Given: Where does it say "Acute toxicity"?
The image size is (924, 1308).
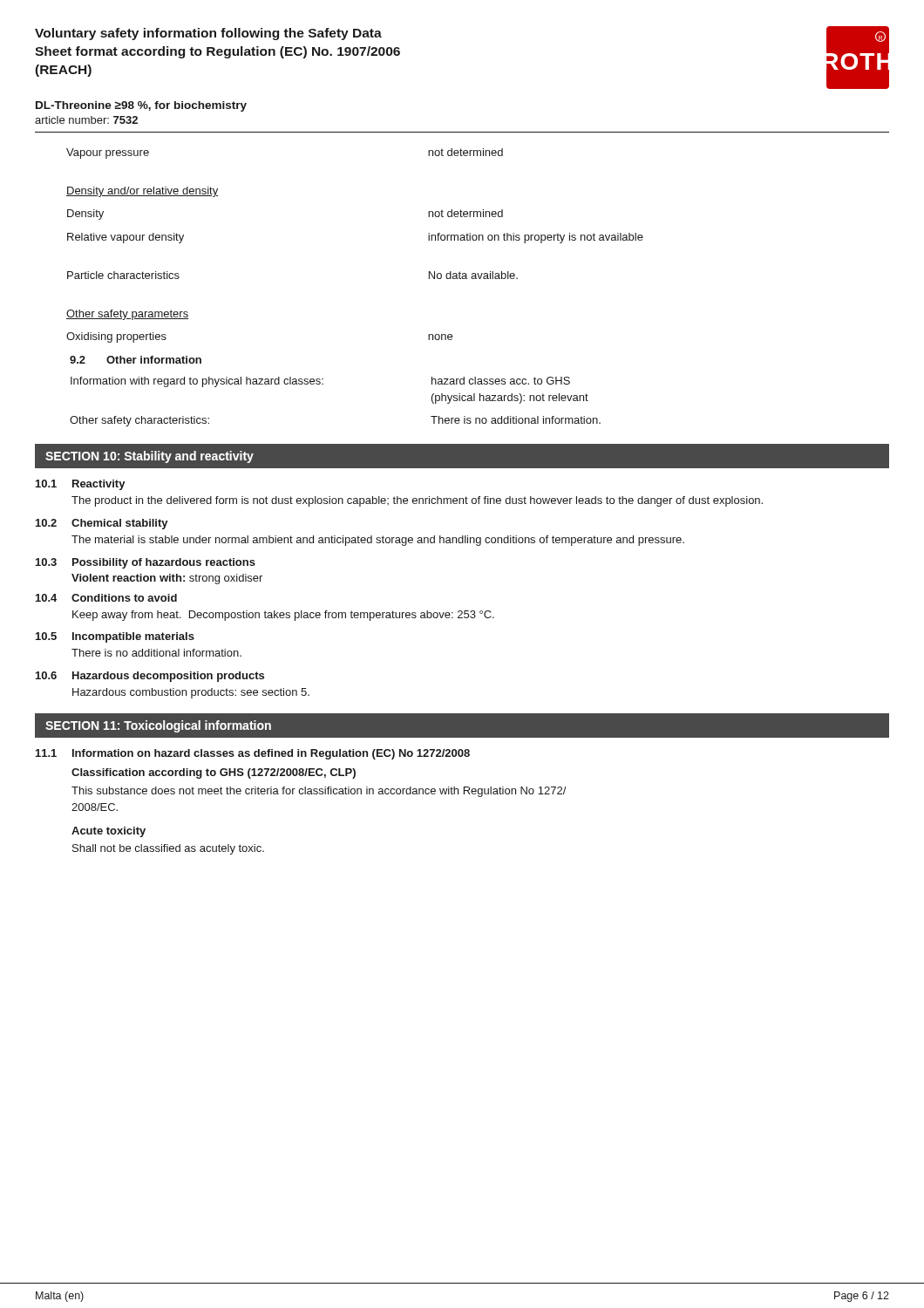Looking at the screenshot, I should [x=109, y=830].
